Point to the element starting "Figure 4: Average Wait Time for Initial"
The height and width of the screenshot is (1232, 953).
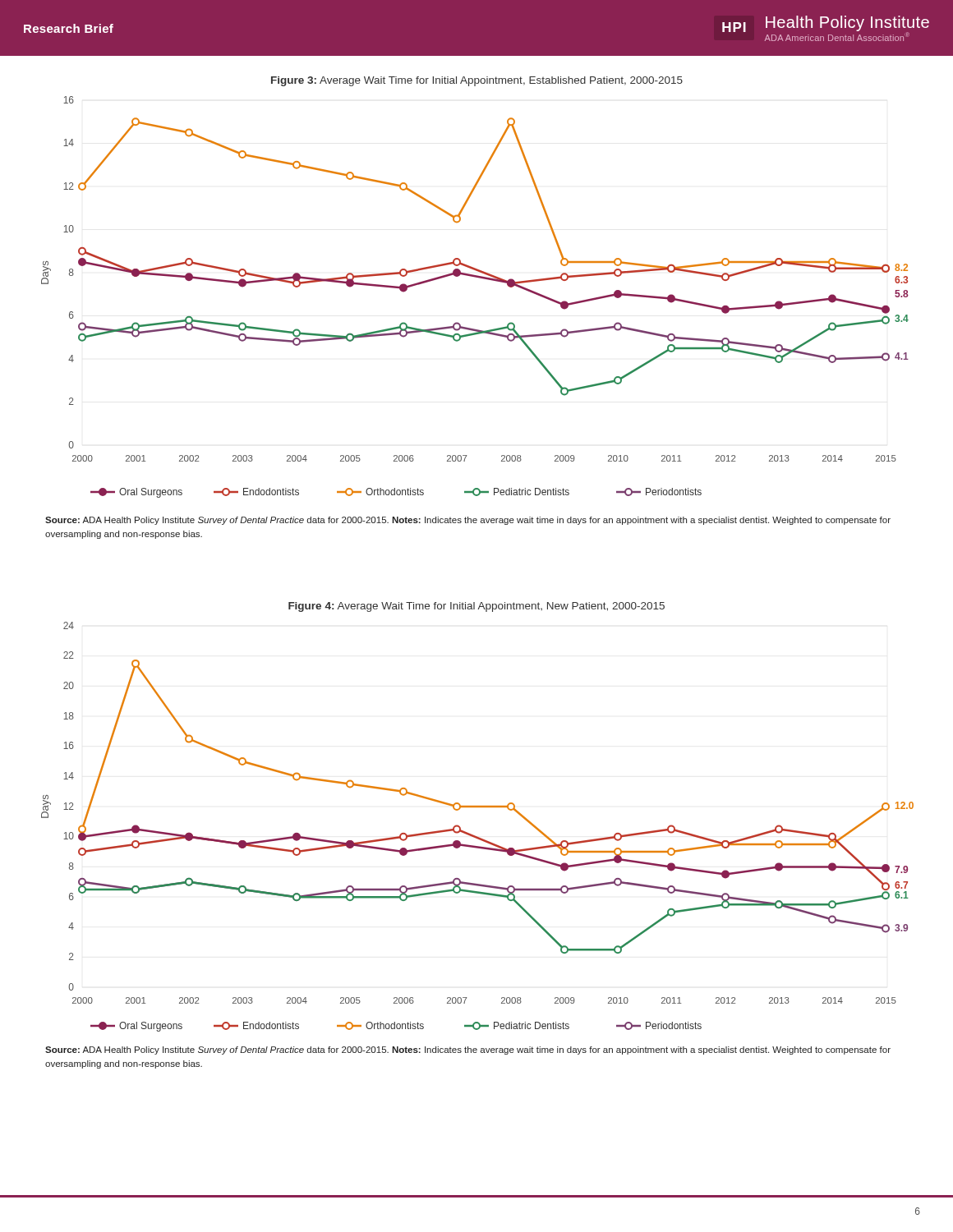pyautogui.click(x=476, y=606)
